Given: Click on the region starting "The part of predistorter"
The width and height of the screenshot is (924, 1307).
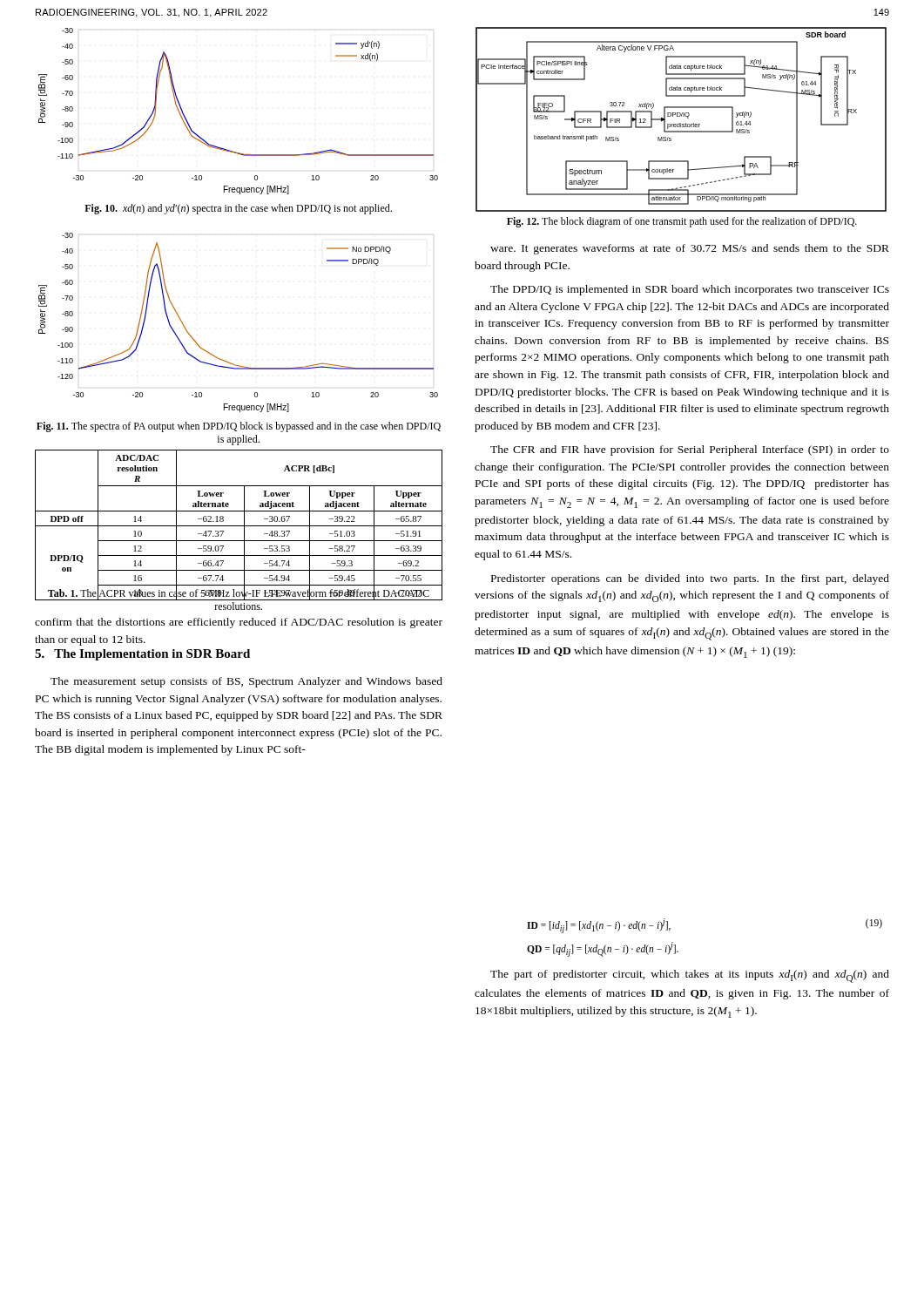Looking at the screenshot, I should [x=682, y=993].
